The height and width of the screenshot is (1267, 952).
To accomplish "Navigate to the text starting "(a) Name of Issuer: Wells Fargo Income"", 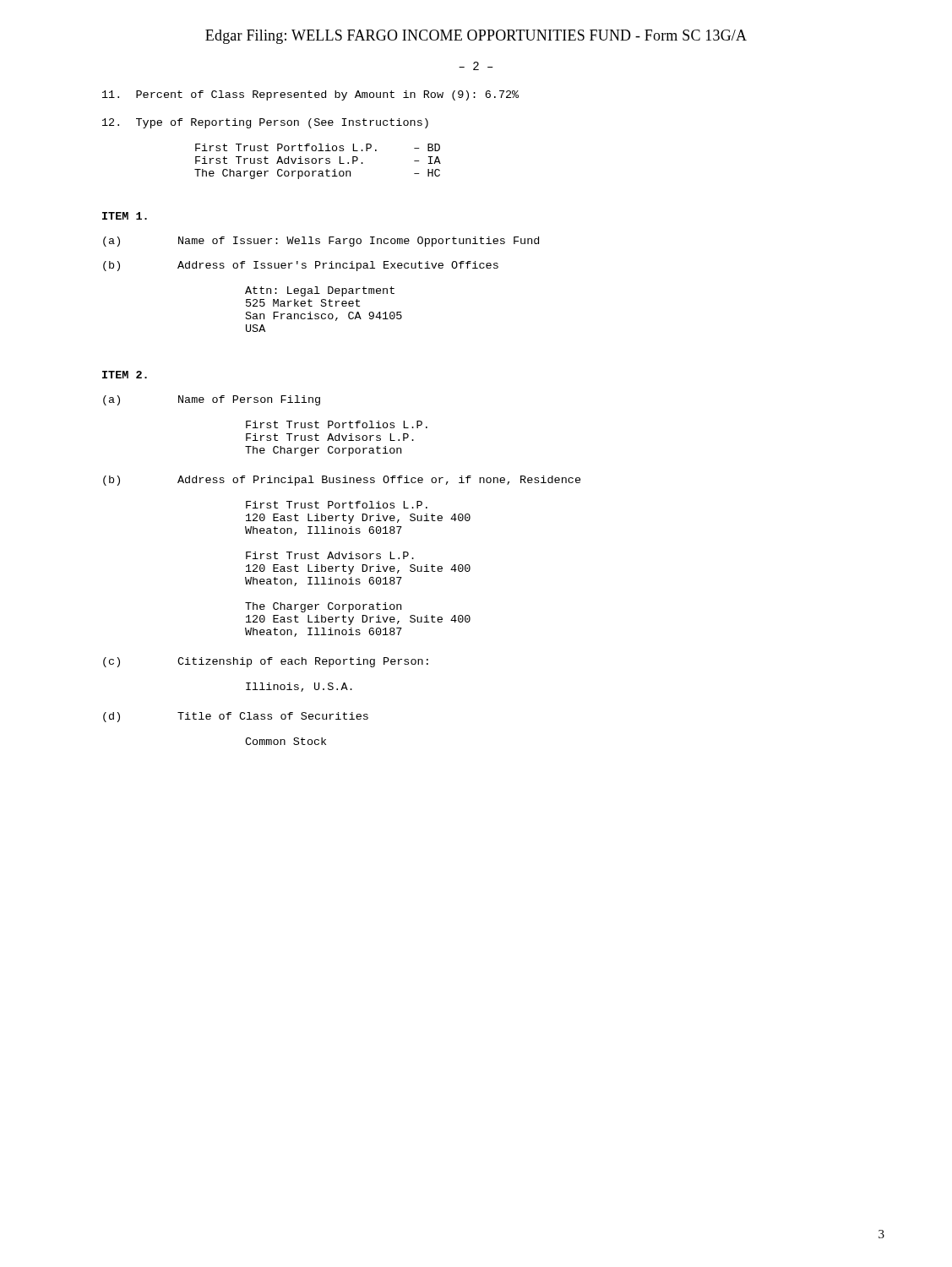I will (321, 241).
